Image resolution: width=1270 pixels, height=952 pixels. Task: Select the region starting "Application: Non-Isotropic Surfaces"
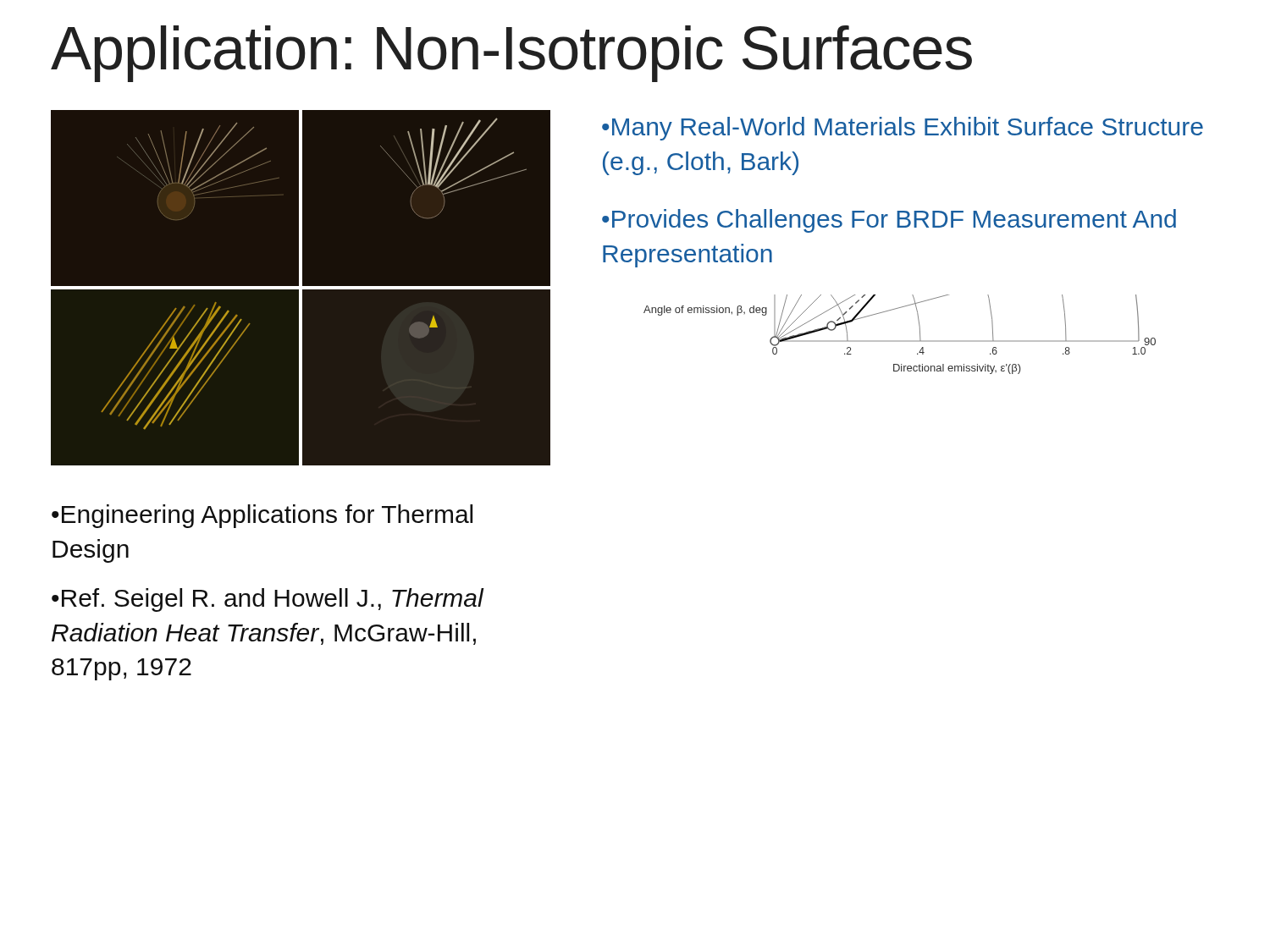[512, 49]
